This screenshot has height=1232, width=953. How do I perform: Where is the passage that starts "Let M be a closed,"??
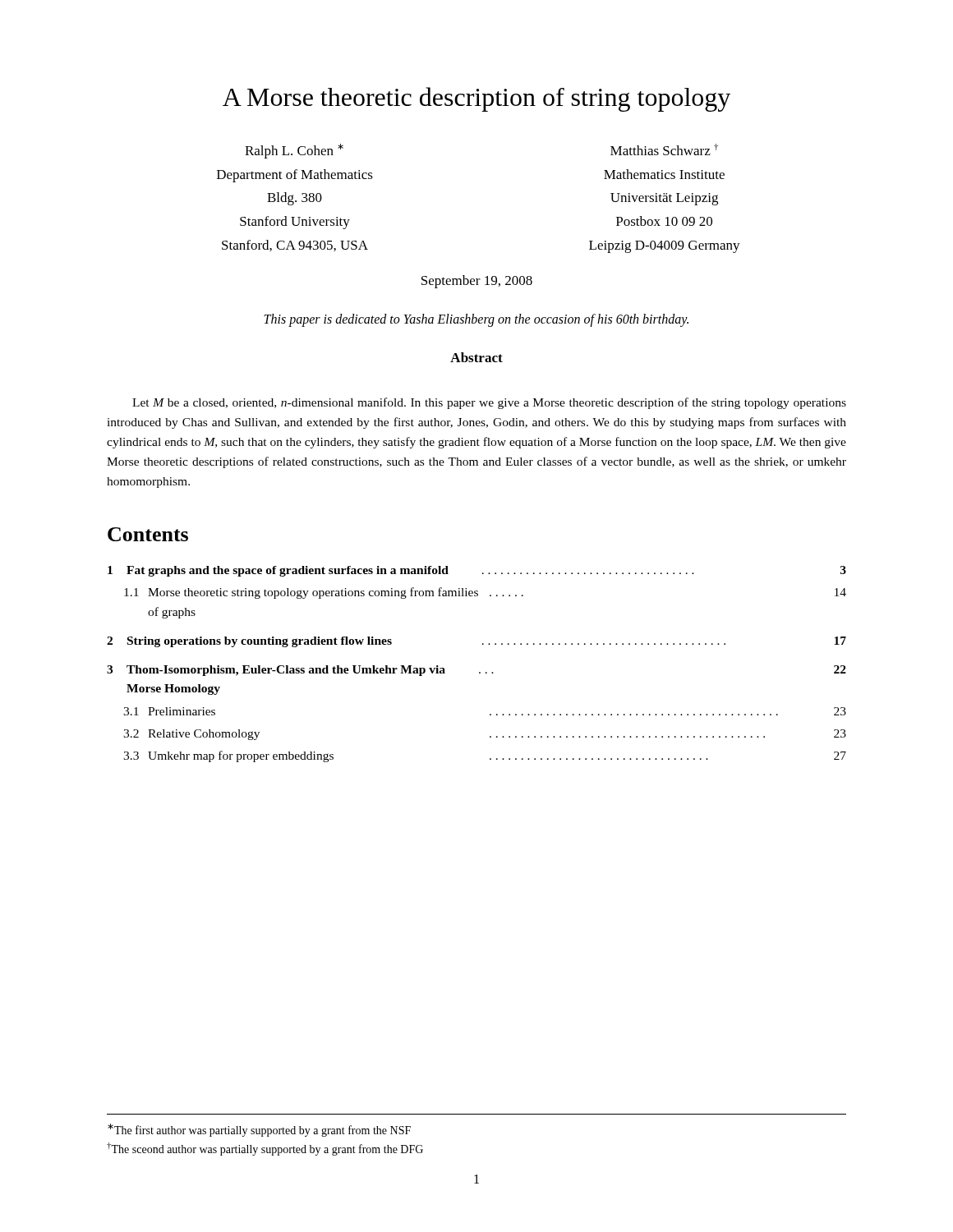click(476, 442)
